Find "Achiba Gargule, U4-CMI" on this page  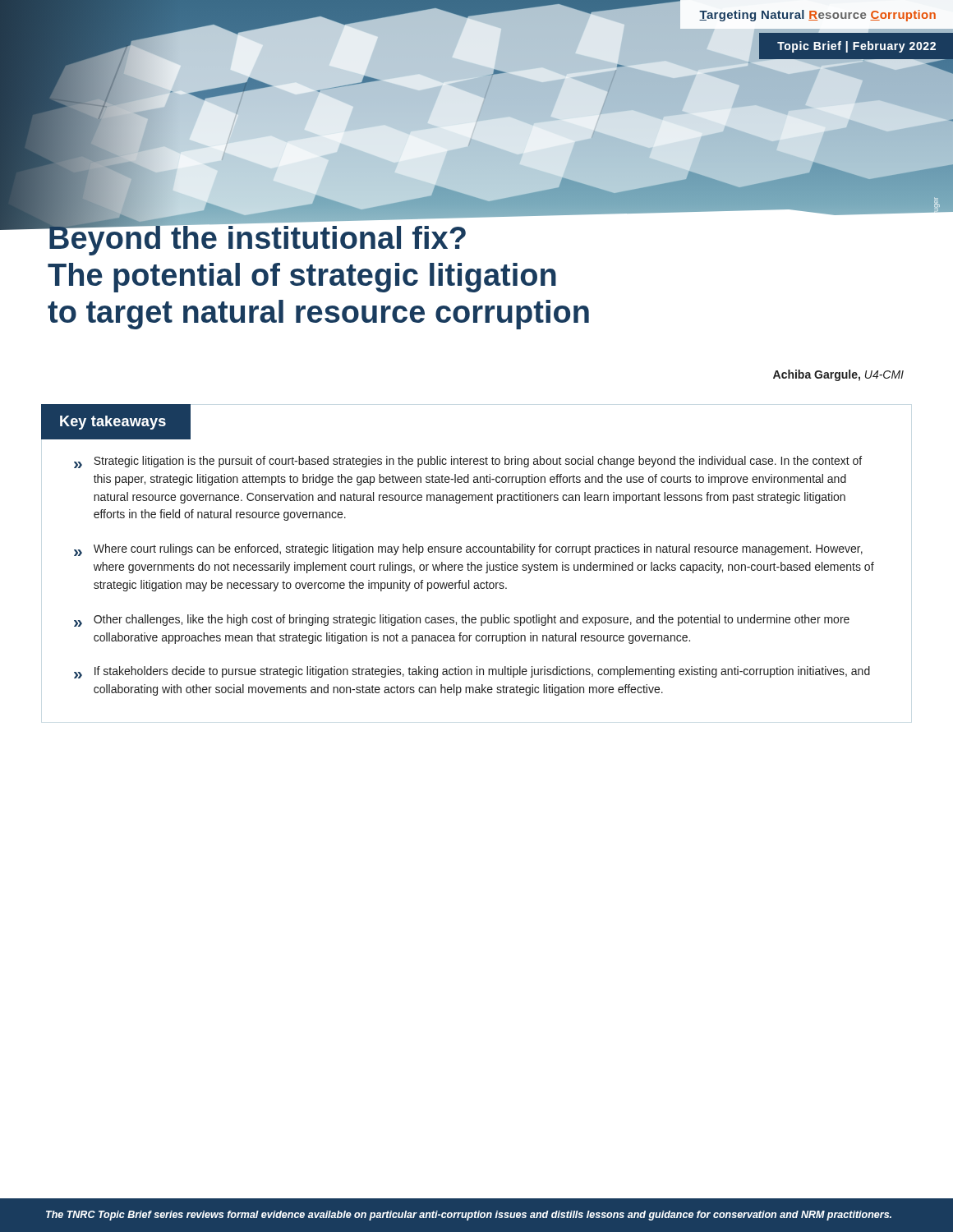tap(838, 375)
